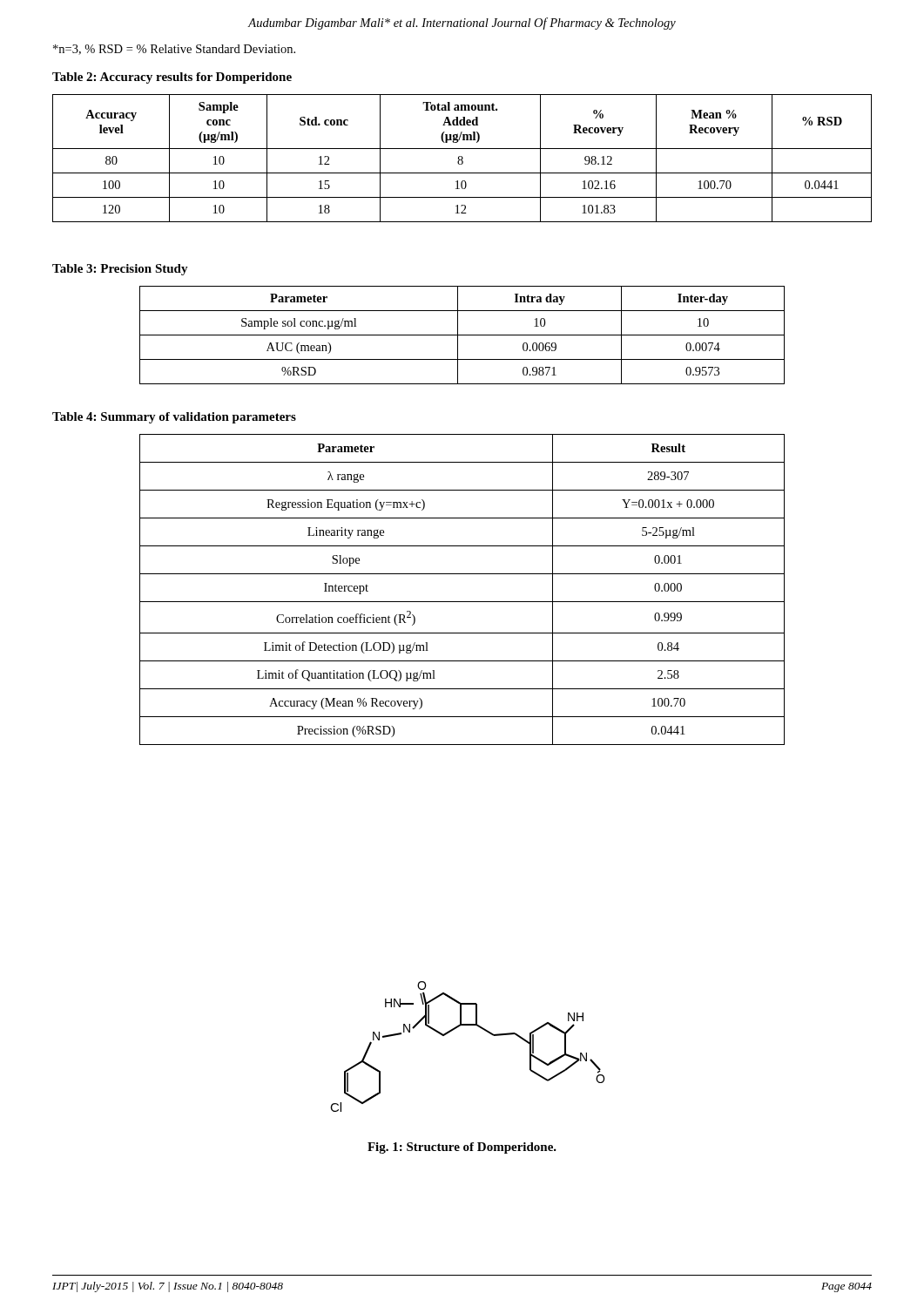Point to "Fig. 1: Structure of Domperidone."
This screenshot has height=1307, width=924.
coord(462,1147)
